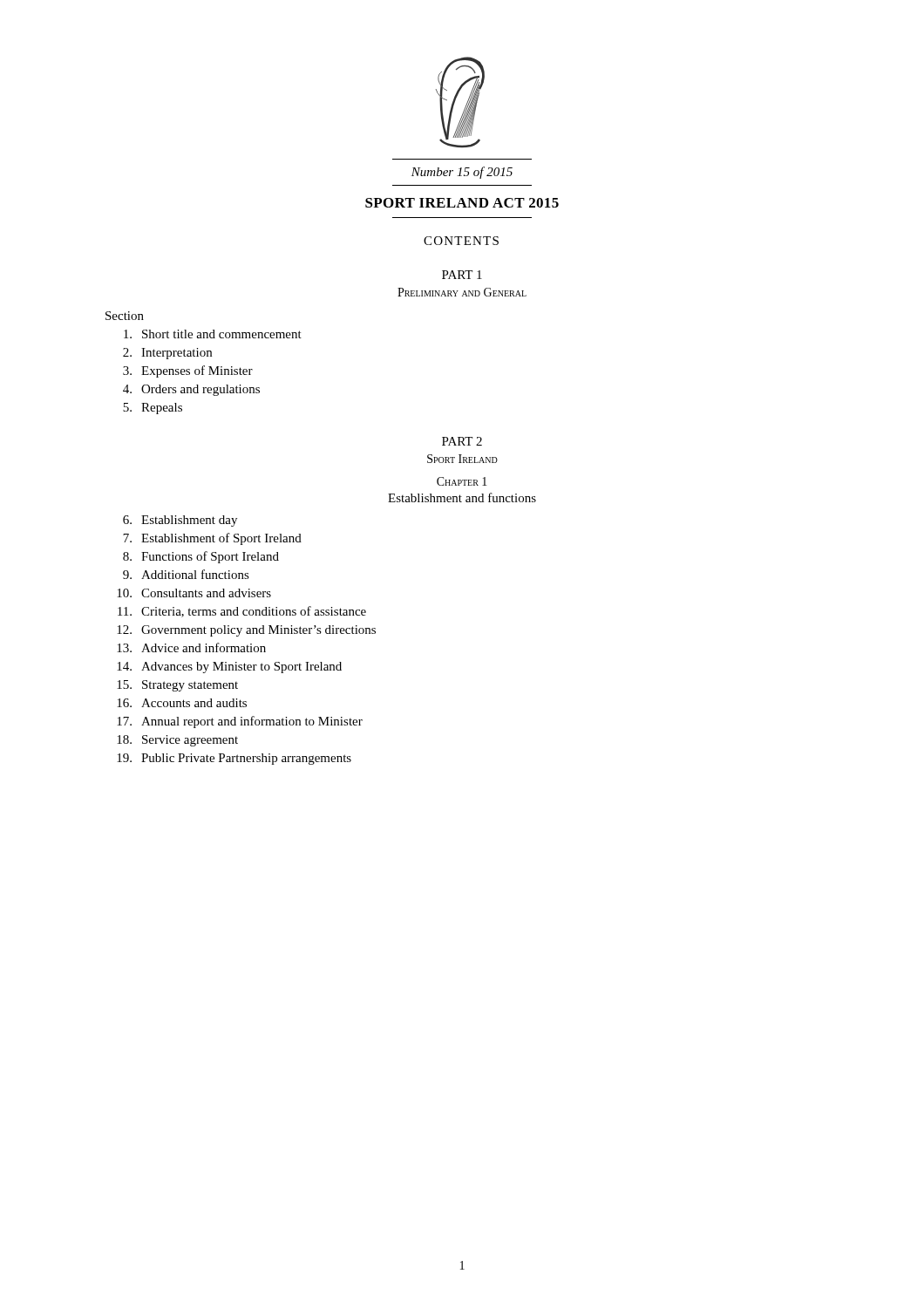The height and width of the screenshot is (1308, 924).
Task: Point to the text starting "Establishment and functions"
Action: (x=462, y=498)
